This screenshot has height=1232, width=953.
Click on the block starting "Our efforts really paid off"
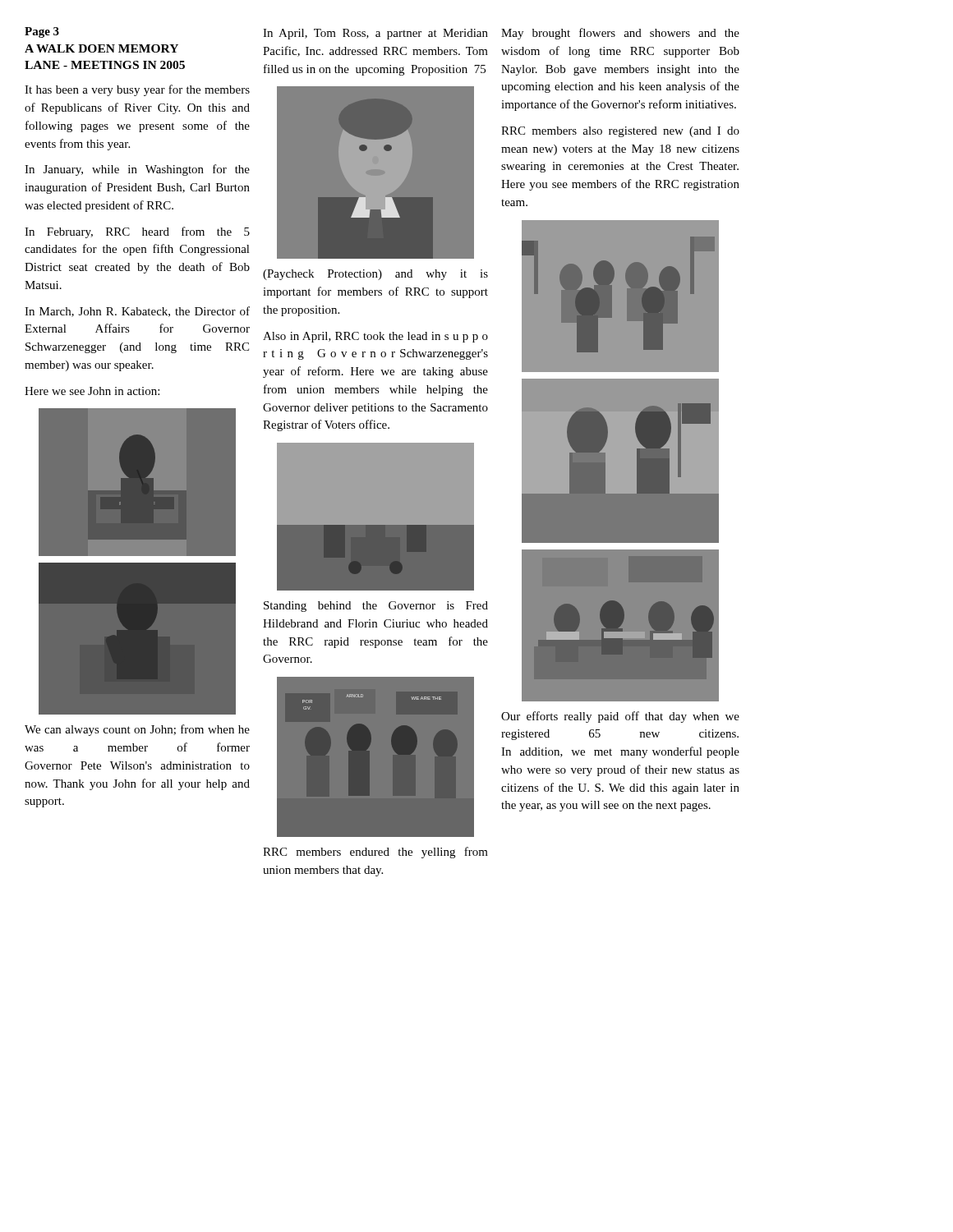coord(620,761)
